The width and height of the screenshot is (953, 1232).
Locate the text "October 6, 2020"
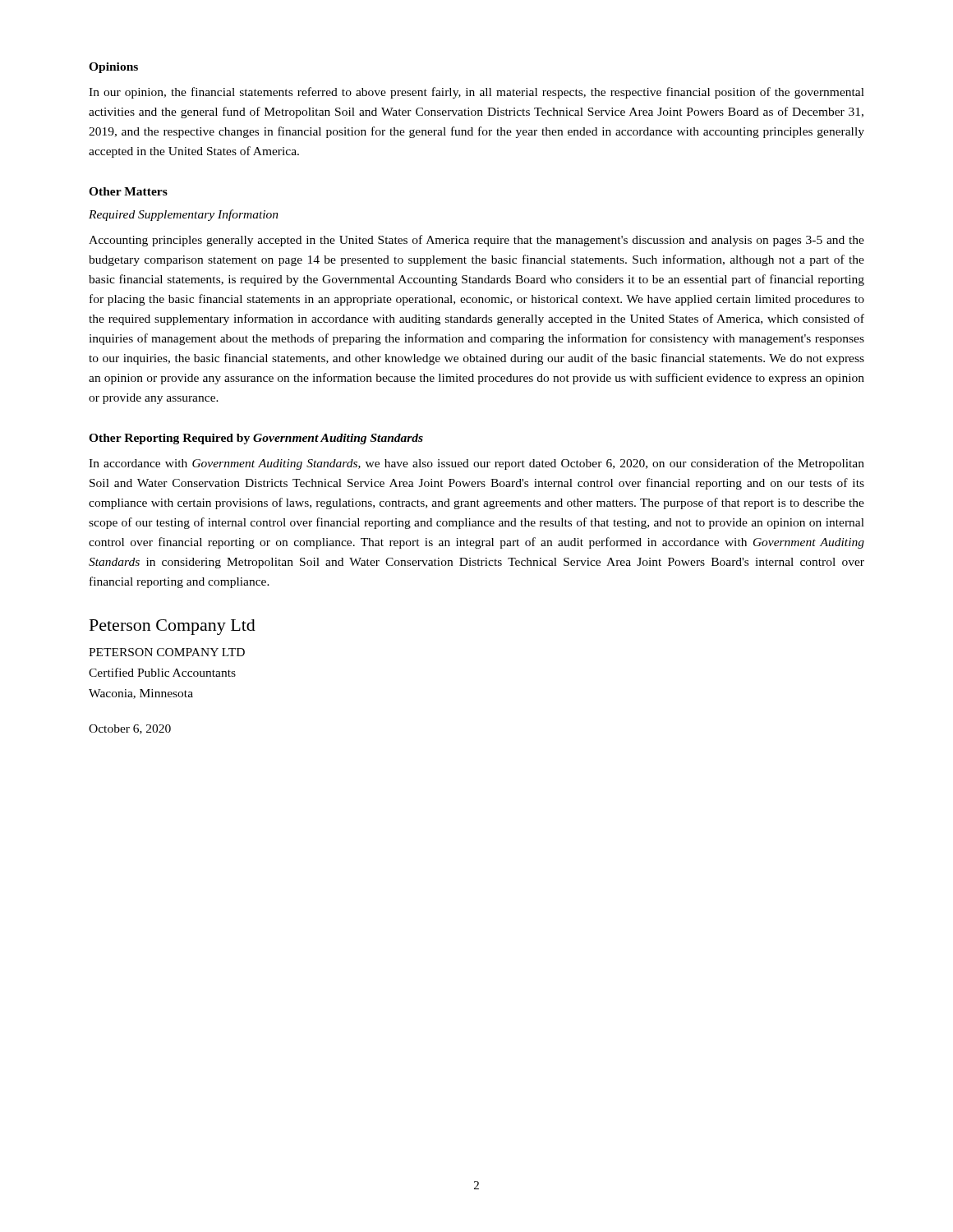(130, 728)
